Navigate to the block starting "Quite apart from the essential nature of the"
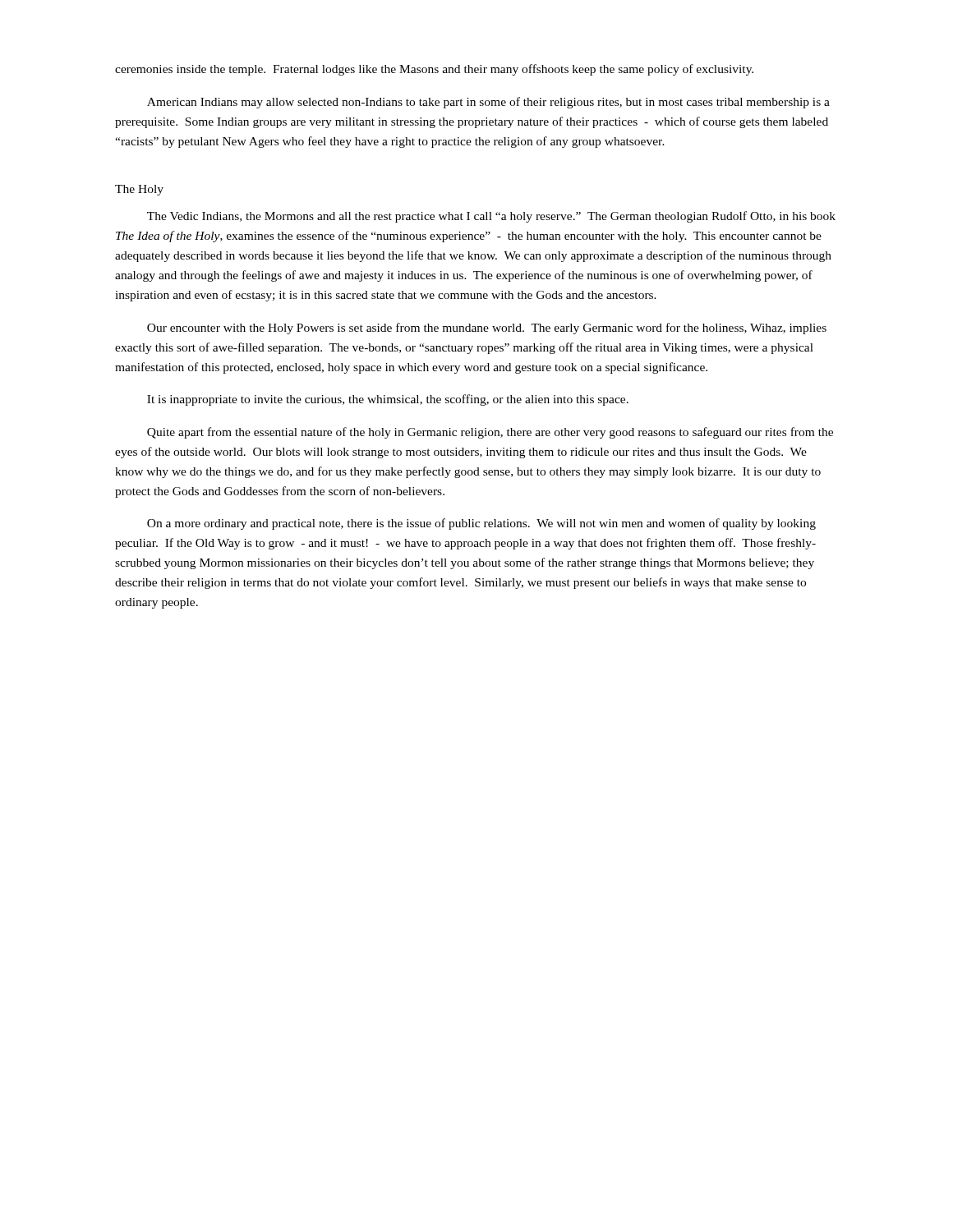The image size is (953, 1232). [474, 461]
